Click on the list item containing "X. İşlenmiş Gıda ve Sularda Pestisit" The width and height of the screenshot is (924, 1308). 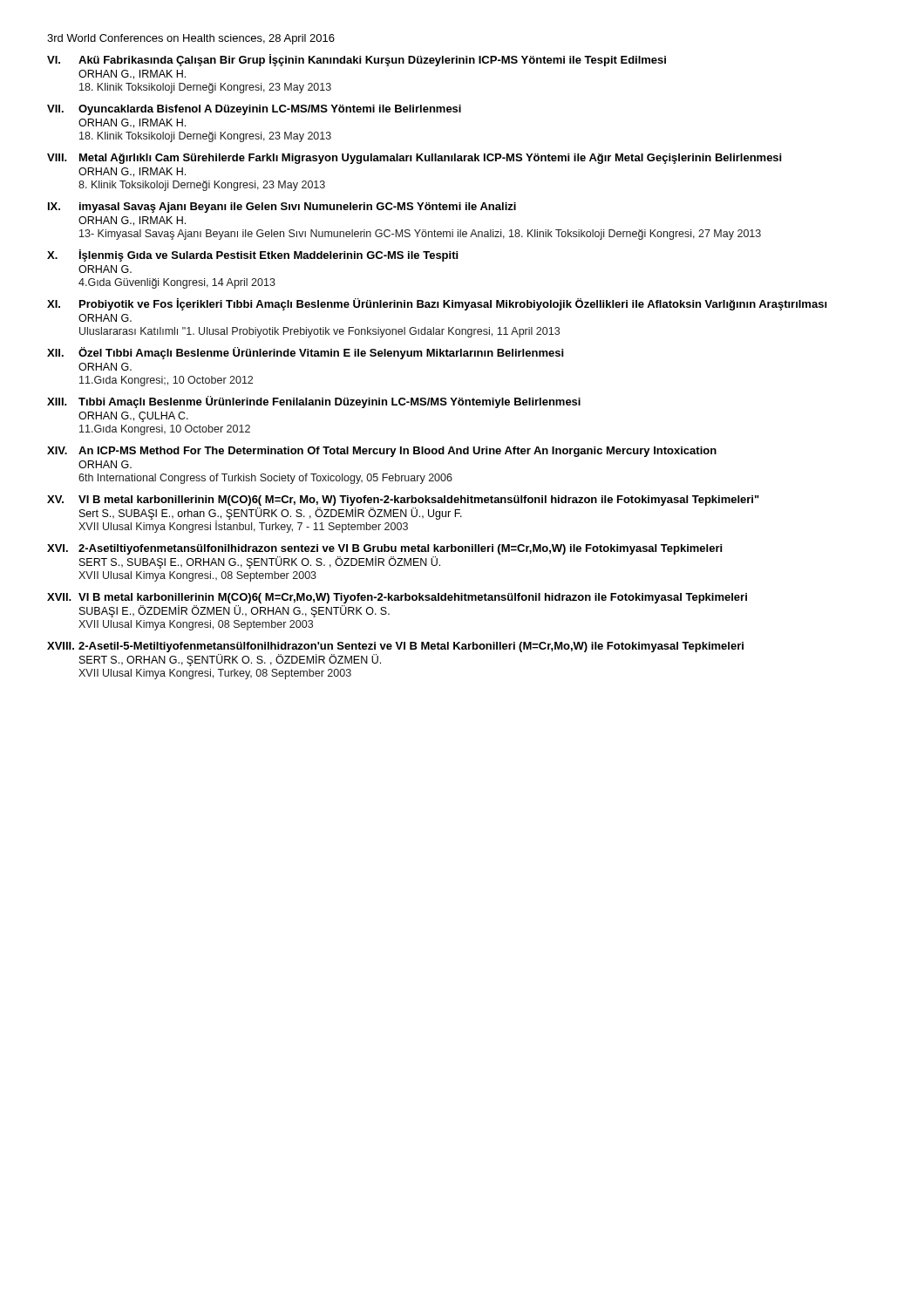click(252, 255)
